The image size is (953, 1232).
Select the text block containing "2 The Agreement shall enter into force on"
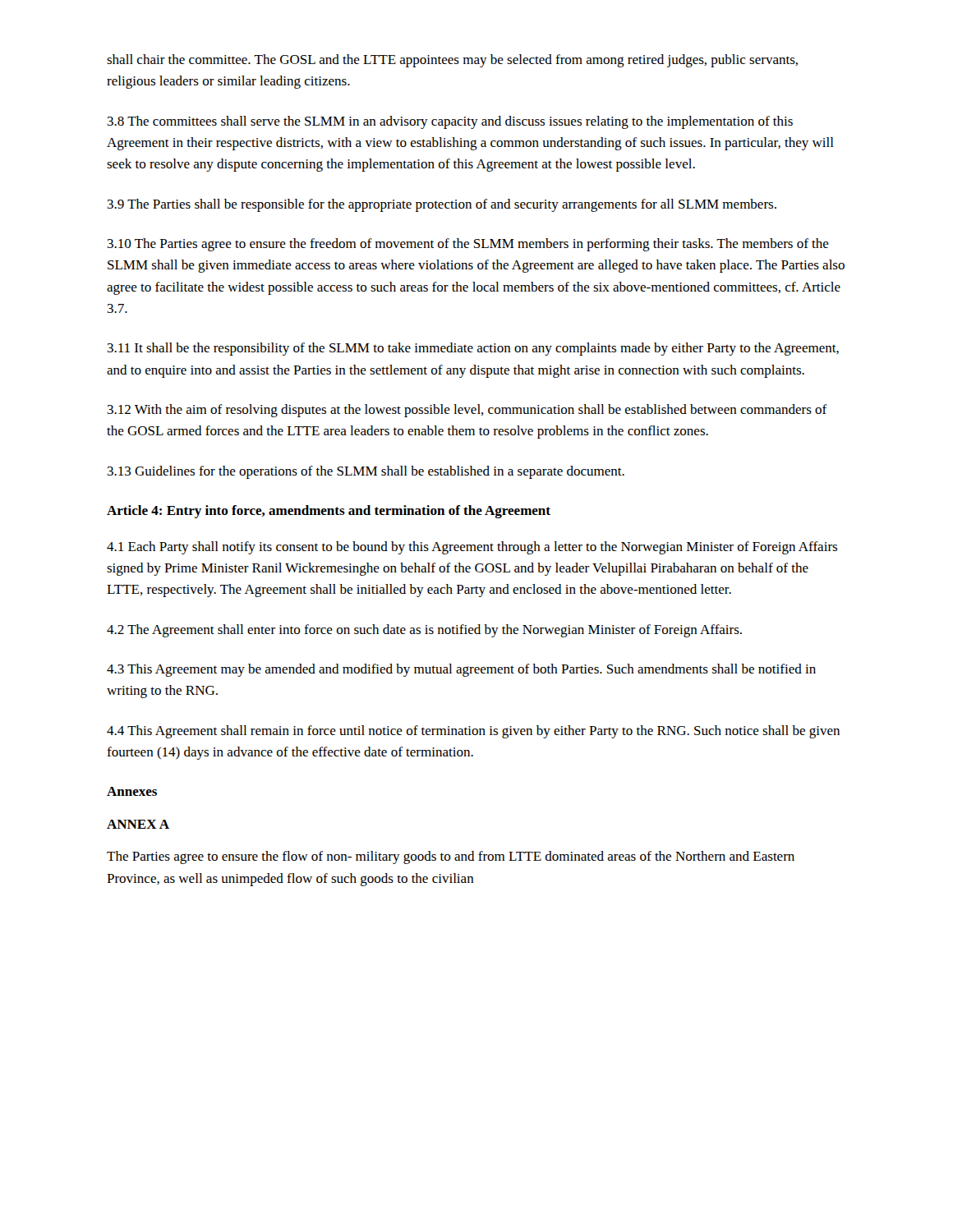click(x=425, y=629)
